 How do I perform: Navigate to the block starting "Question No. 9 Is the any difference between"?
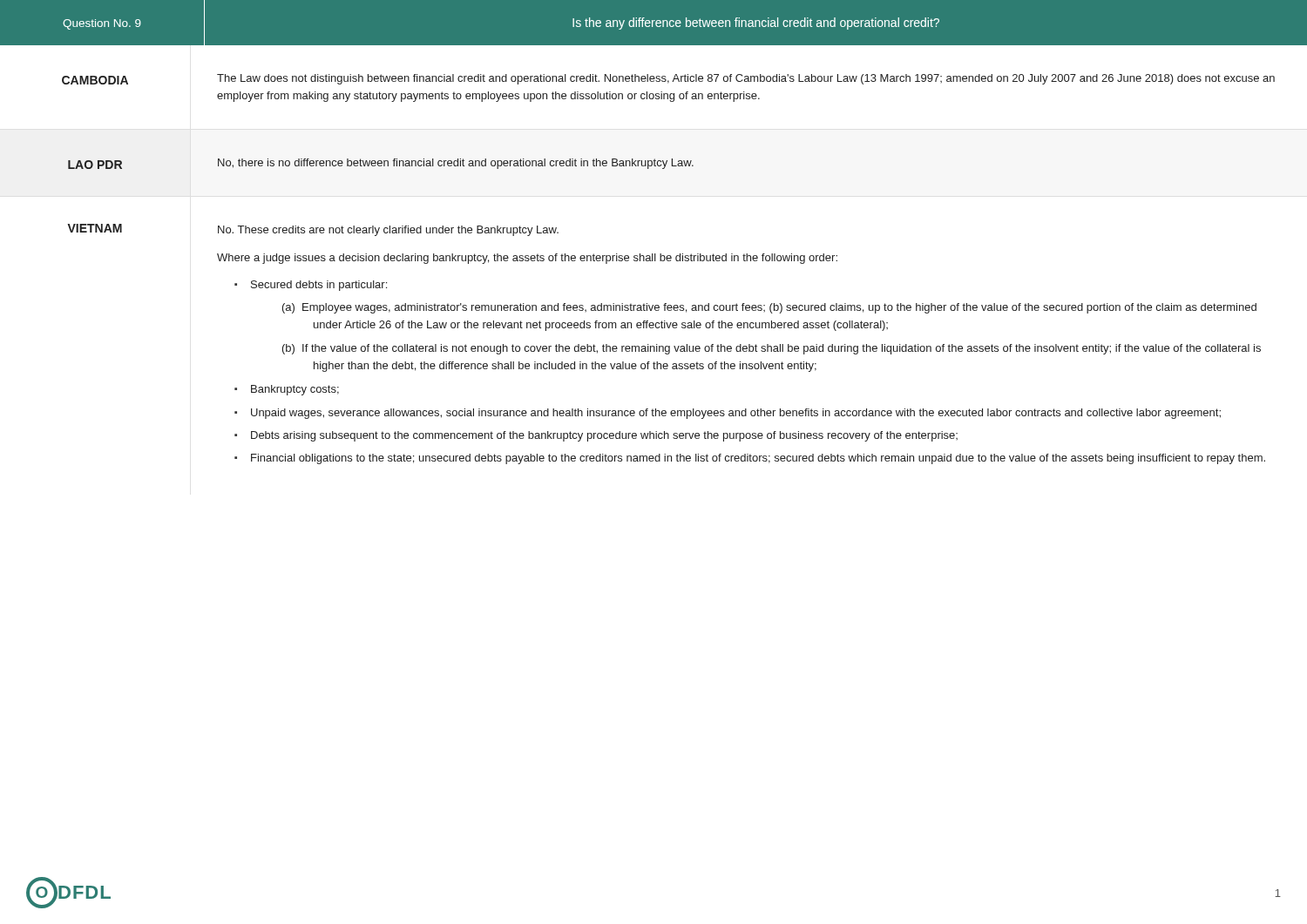(x=654, y=23)
